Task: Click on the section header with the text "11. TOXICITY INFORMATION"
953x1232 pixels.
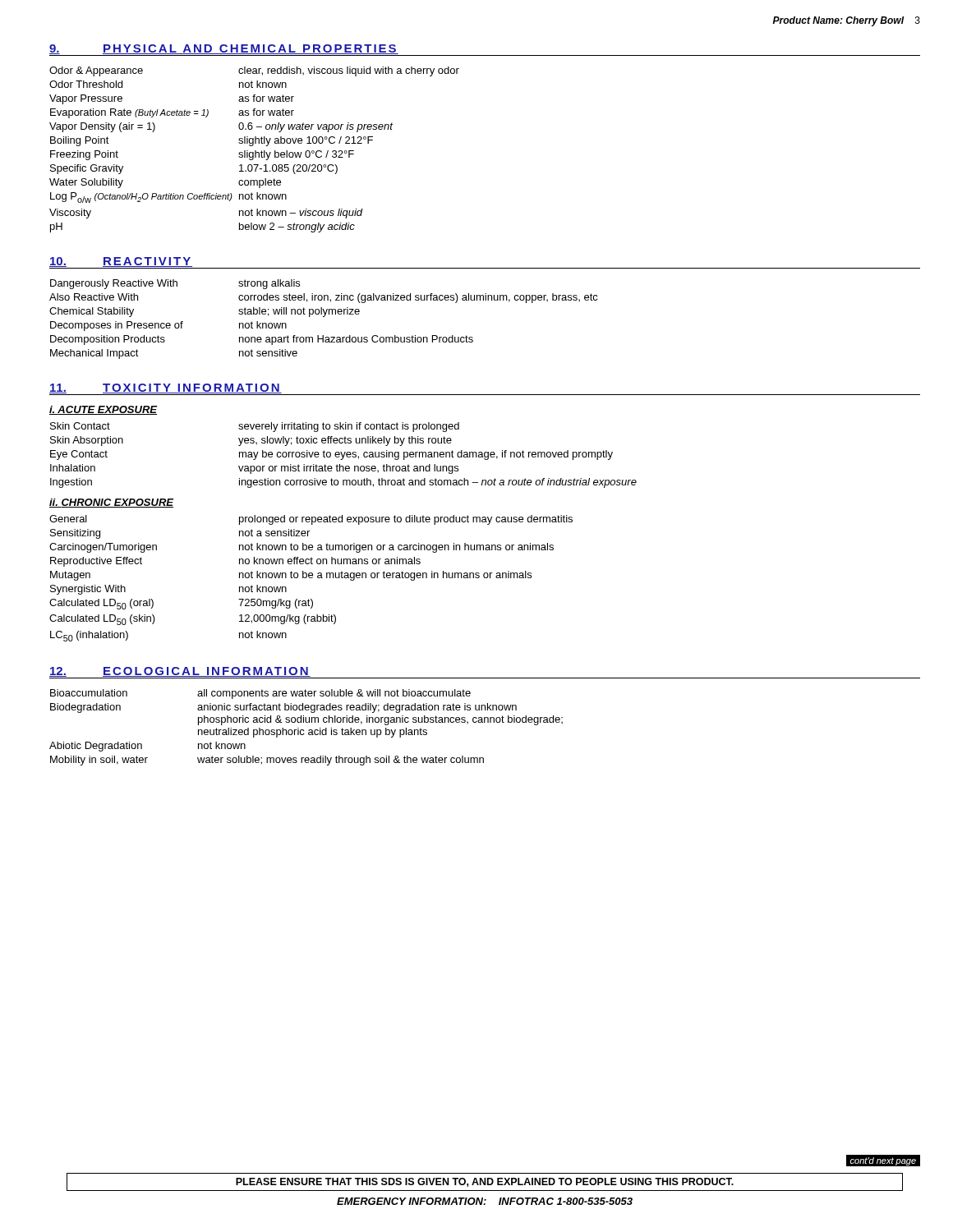Action: 165,387
